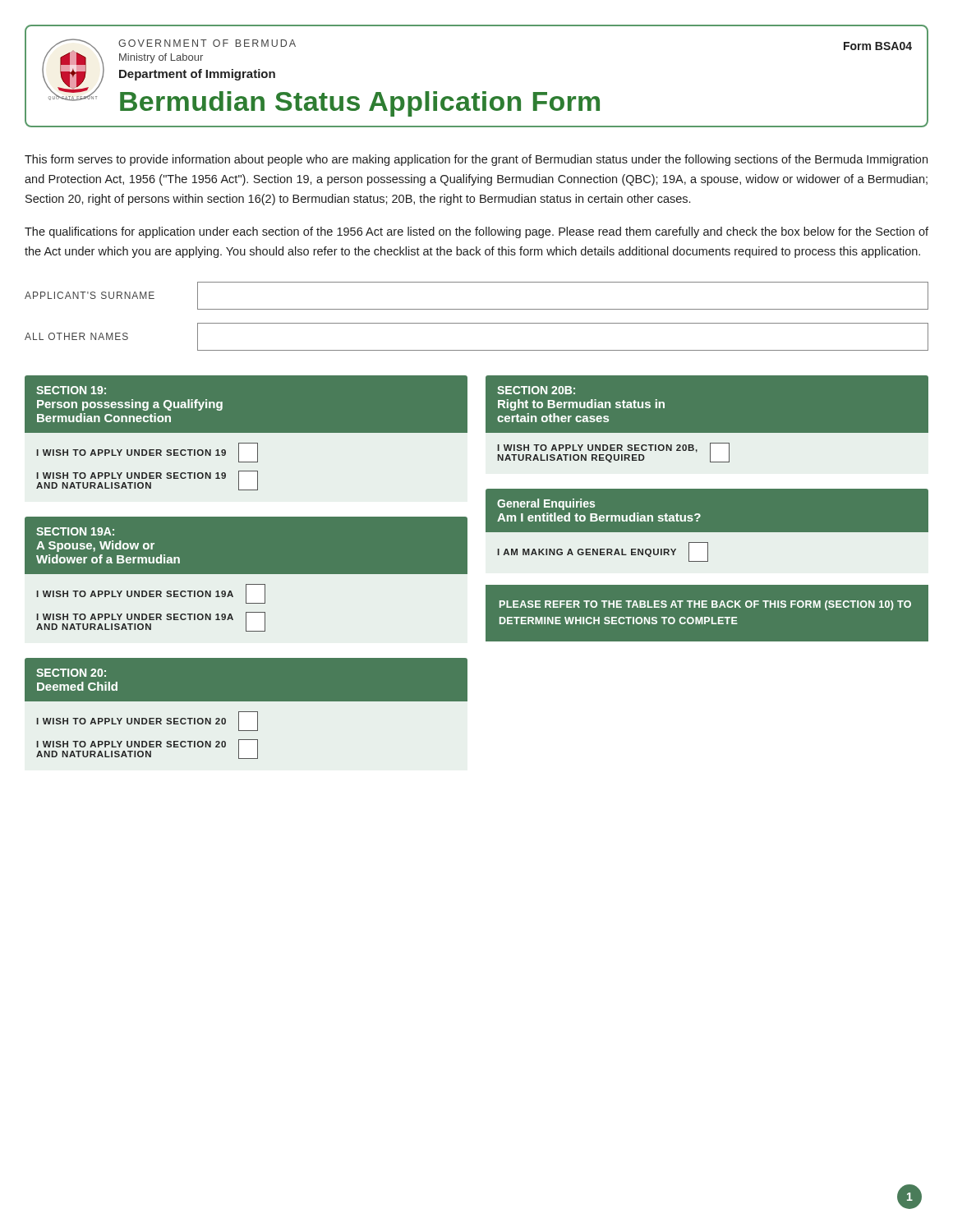Find a table
This screenshot has height=1232, width=953.
tap(476, 316)
